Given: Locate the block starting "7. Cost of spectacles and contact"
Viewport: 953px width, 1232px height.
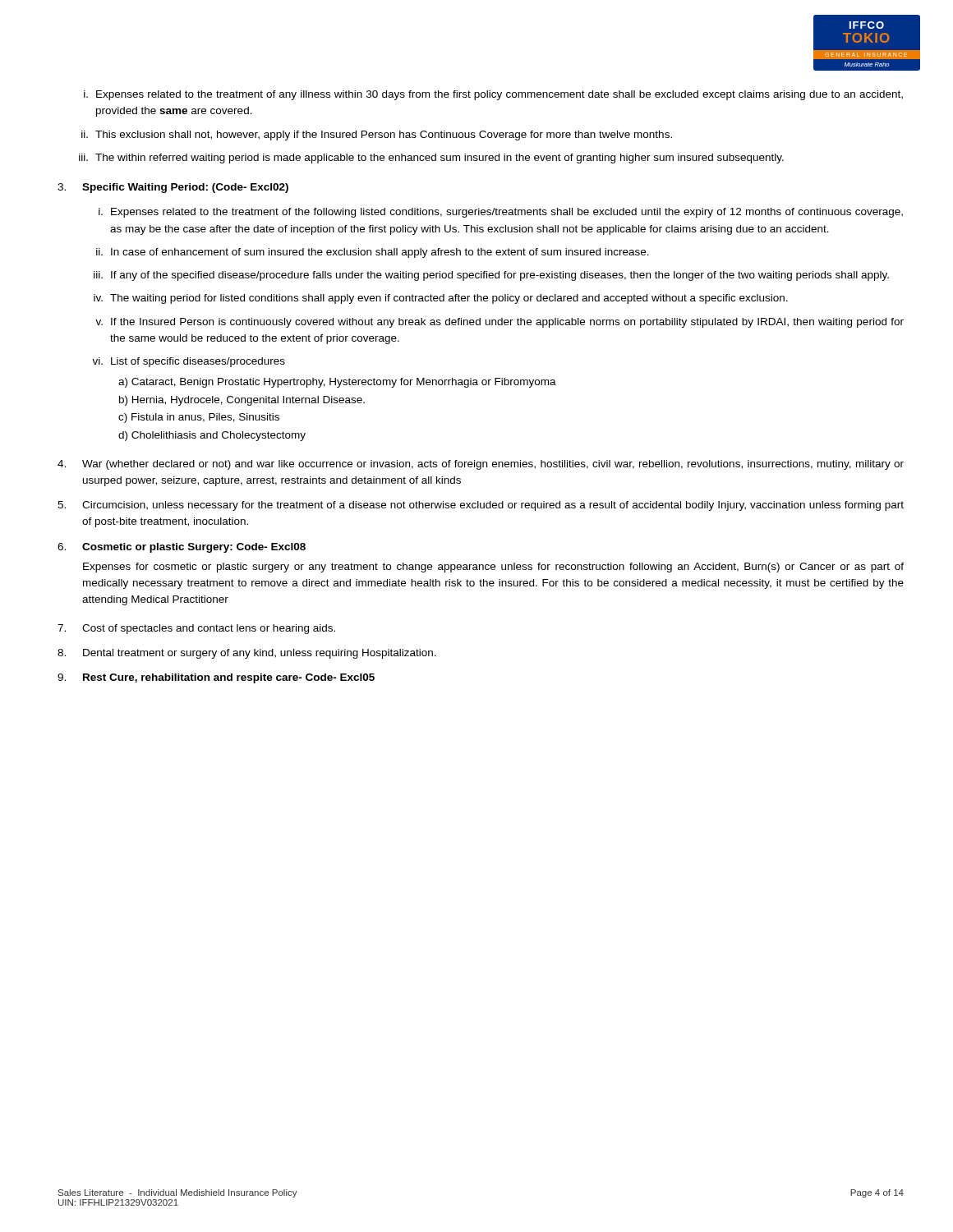Looking at the screenshot, I should (196, 629).
